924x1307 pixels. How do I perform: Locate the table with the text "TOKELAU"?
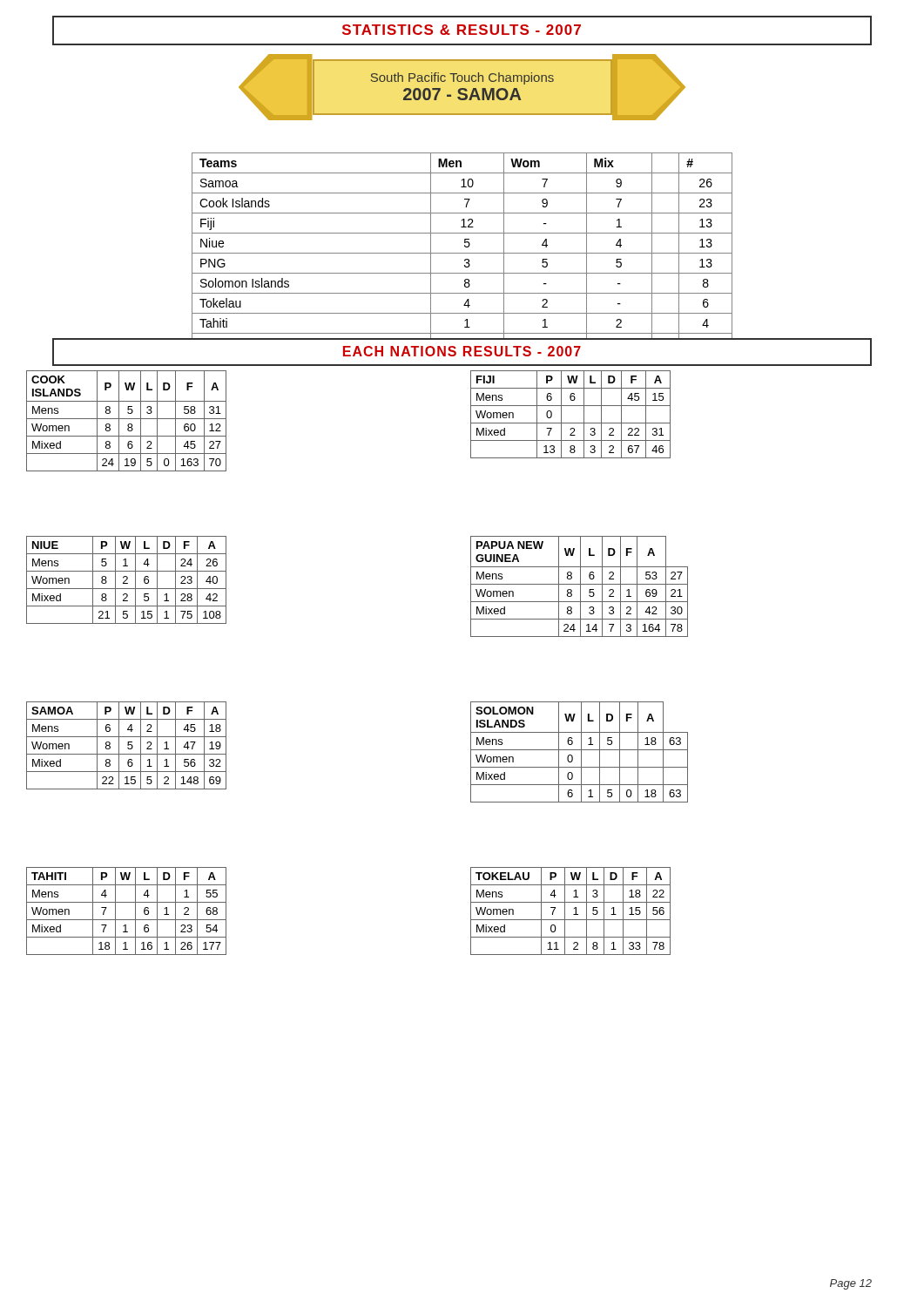pyautogui.click(x=570, y=911)
